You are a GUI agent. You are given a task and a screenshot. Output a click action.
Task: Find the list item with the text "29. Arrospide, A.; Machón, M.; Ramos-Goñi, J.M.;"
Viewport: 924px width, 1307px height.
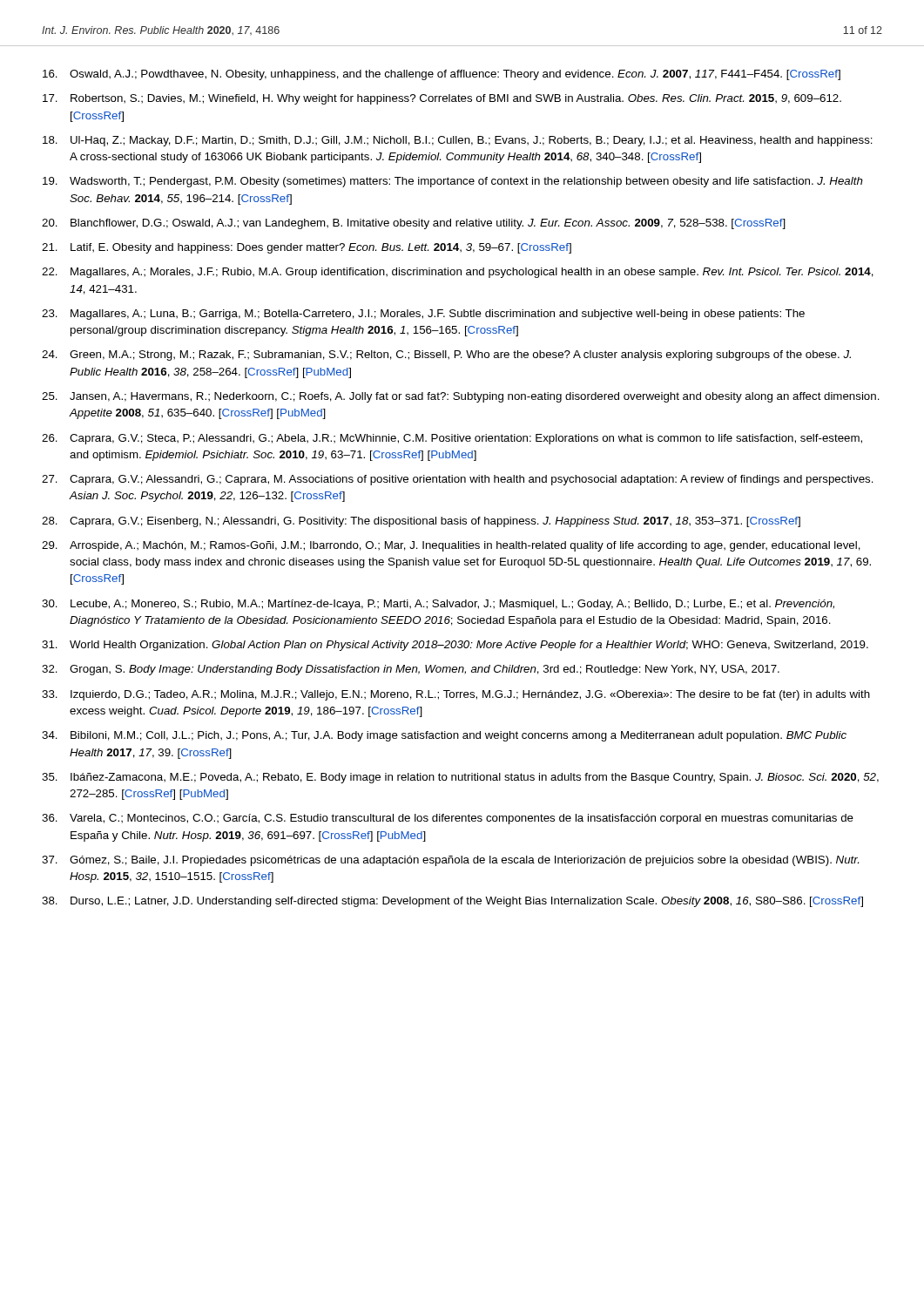click(462, 562)
